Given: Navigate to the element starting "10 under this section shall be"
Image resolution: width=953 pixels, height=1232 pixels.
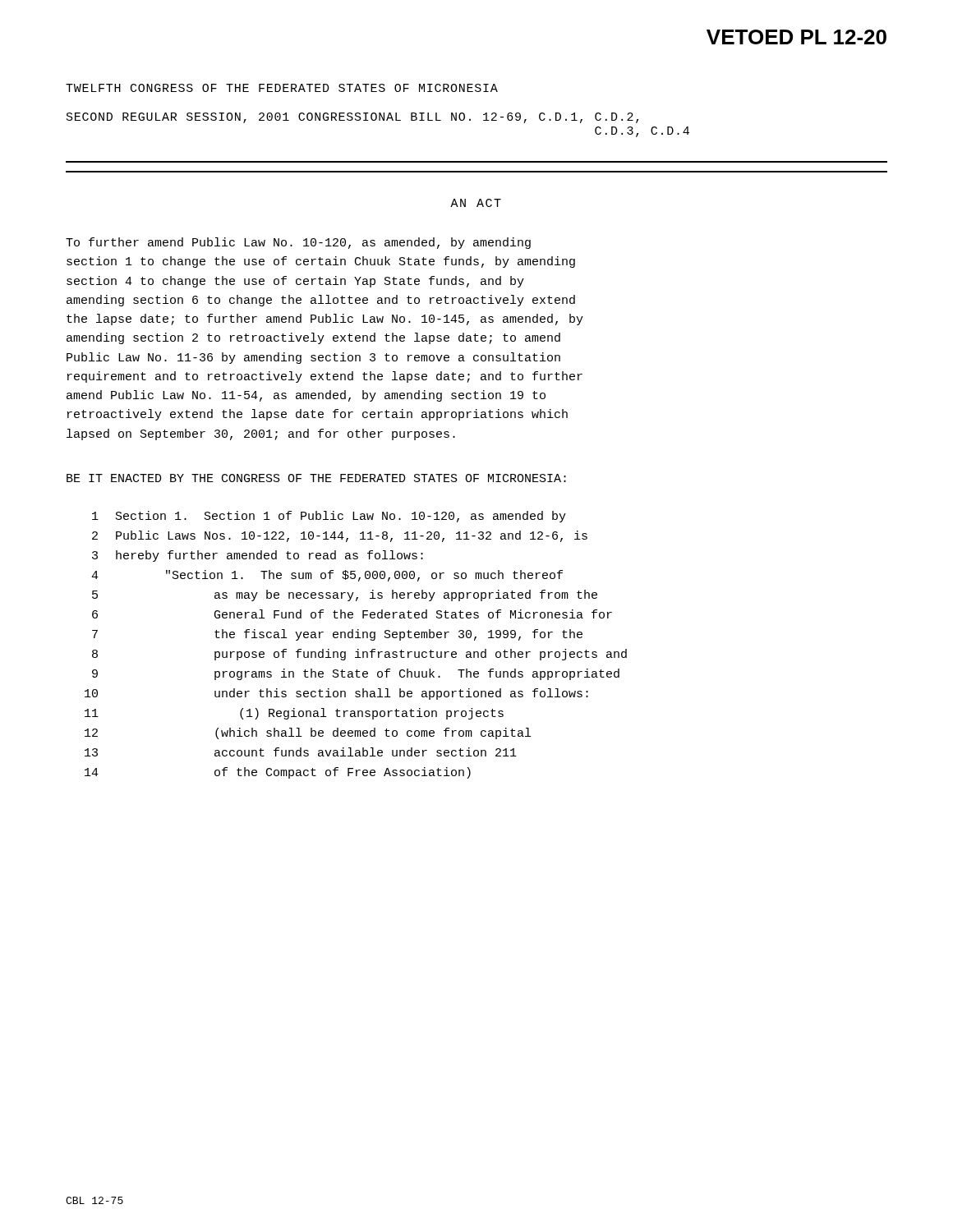Looking at the screenshot, I should tap(476, 695).
